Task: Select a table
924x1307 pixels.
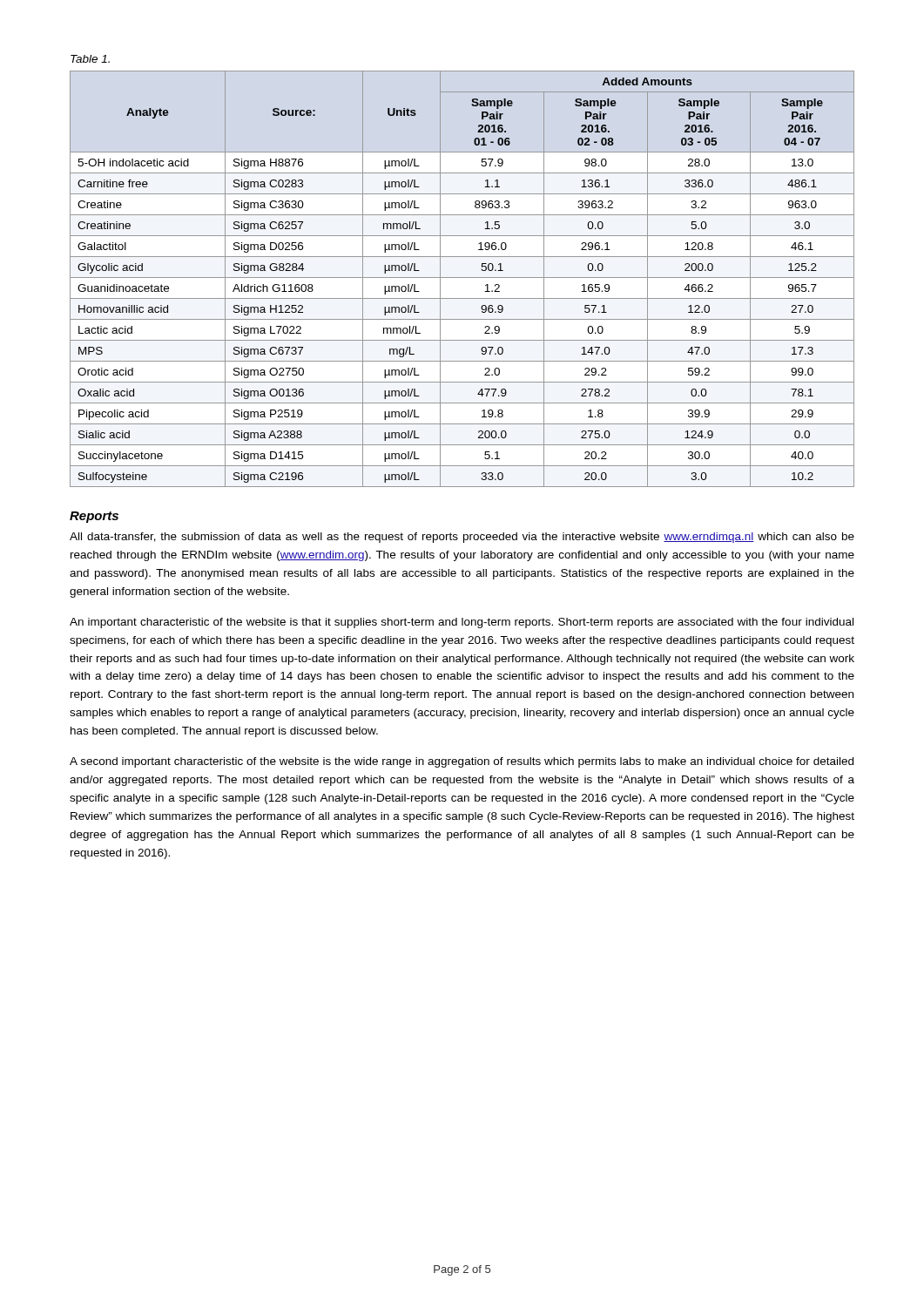Action: (x=462, y=279)
